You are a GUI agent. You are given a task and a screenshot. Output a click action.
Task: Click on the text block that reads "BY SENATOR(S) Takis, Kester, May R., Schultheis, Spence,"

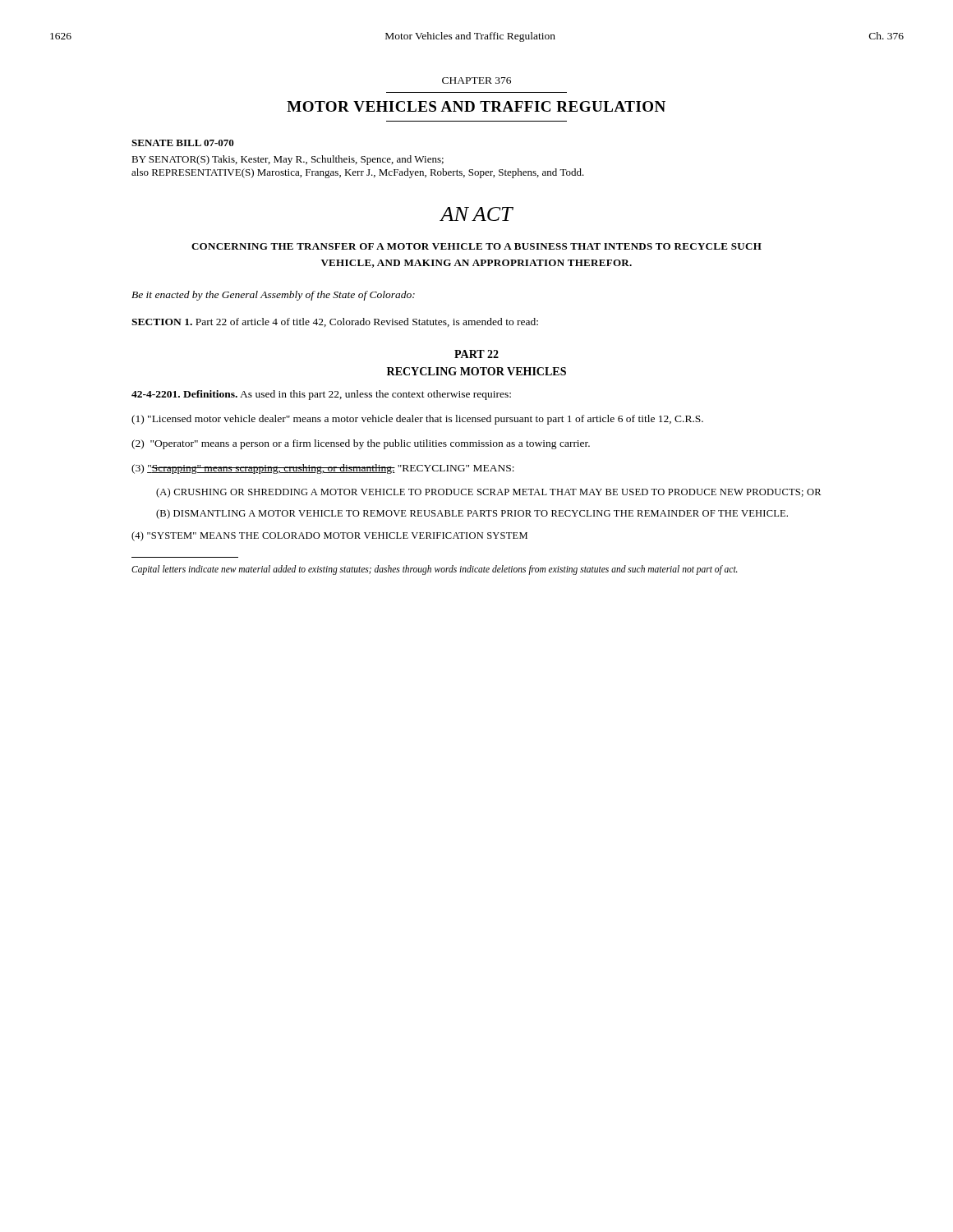coord(358,166)
